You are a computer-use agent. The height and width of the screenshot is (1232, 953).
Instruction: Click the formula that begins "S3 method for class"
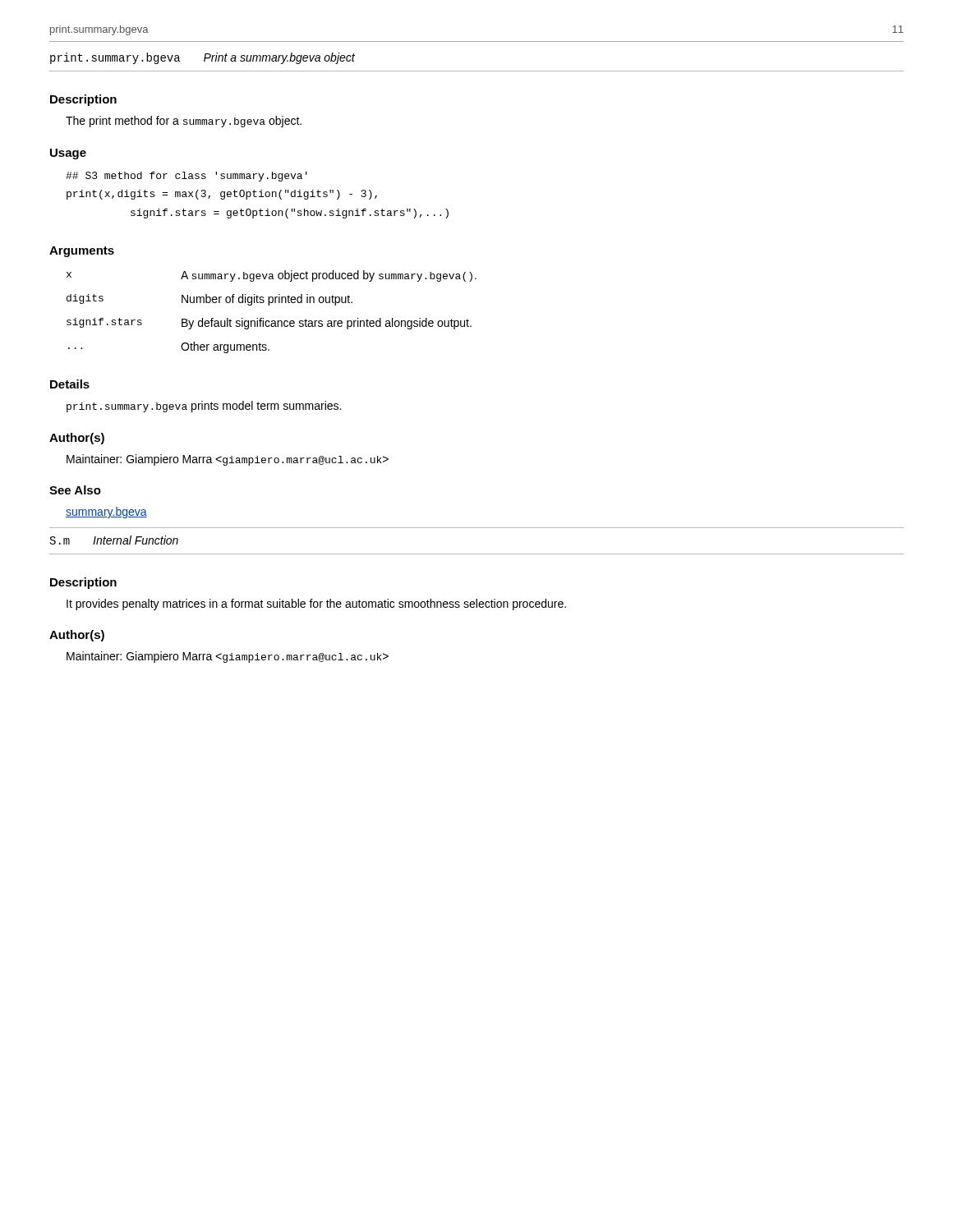pyautogui.click(x=258, y=194)
